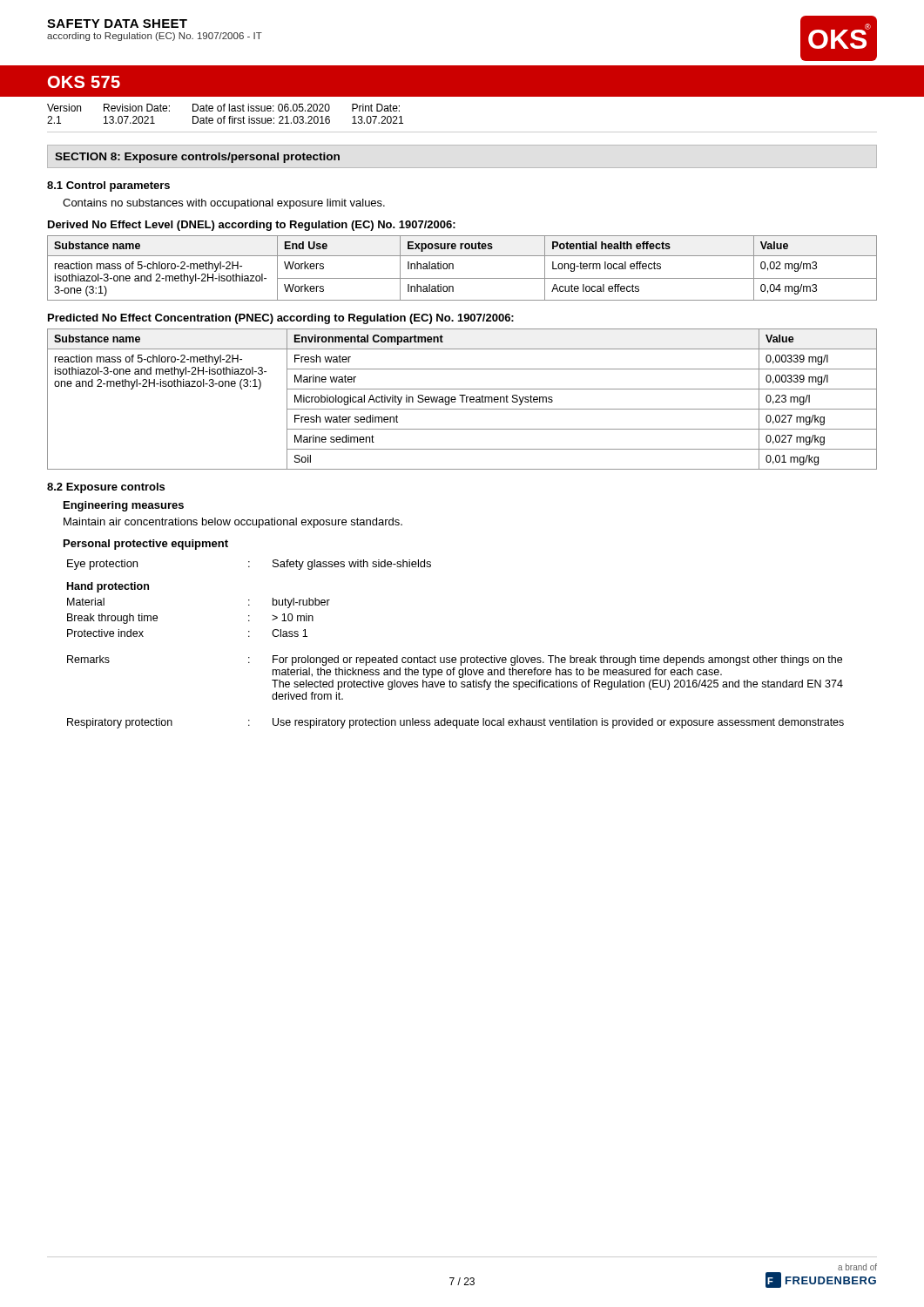Select the section header that says "SECTION 8: Exposure controls/personal protection"
Screen dimensions: 1307x924
(198, 156)
